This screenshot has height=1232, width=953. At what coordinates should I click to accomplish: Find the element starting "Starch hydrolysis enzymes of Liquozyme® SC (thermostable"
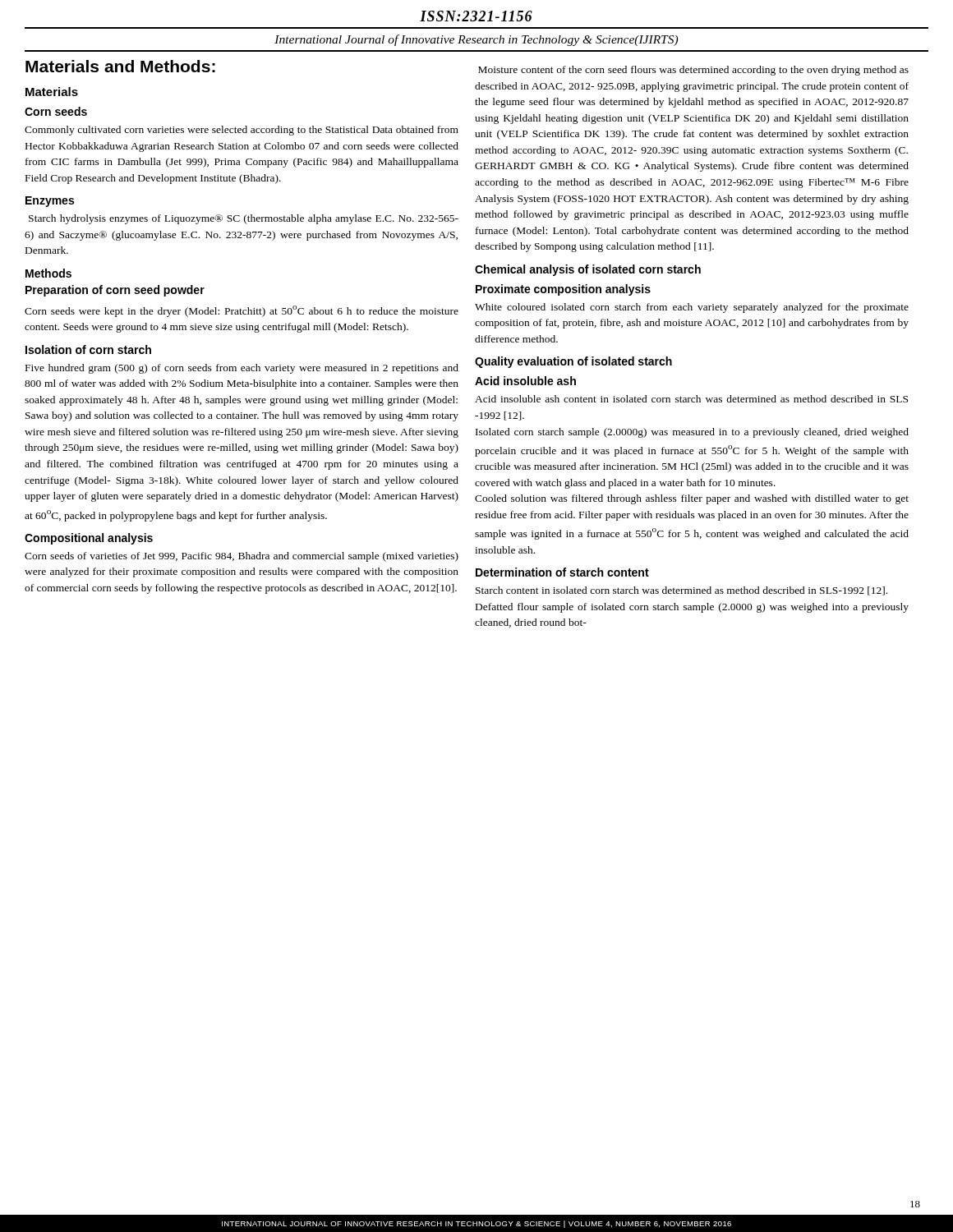pyautogui.click(x=242, y=234)
